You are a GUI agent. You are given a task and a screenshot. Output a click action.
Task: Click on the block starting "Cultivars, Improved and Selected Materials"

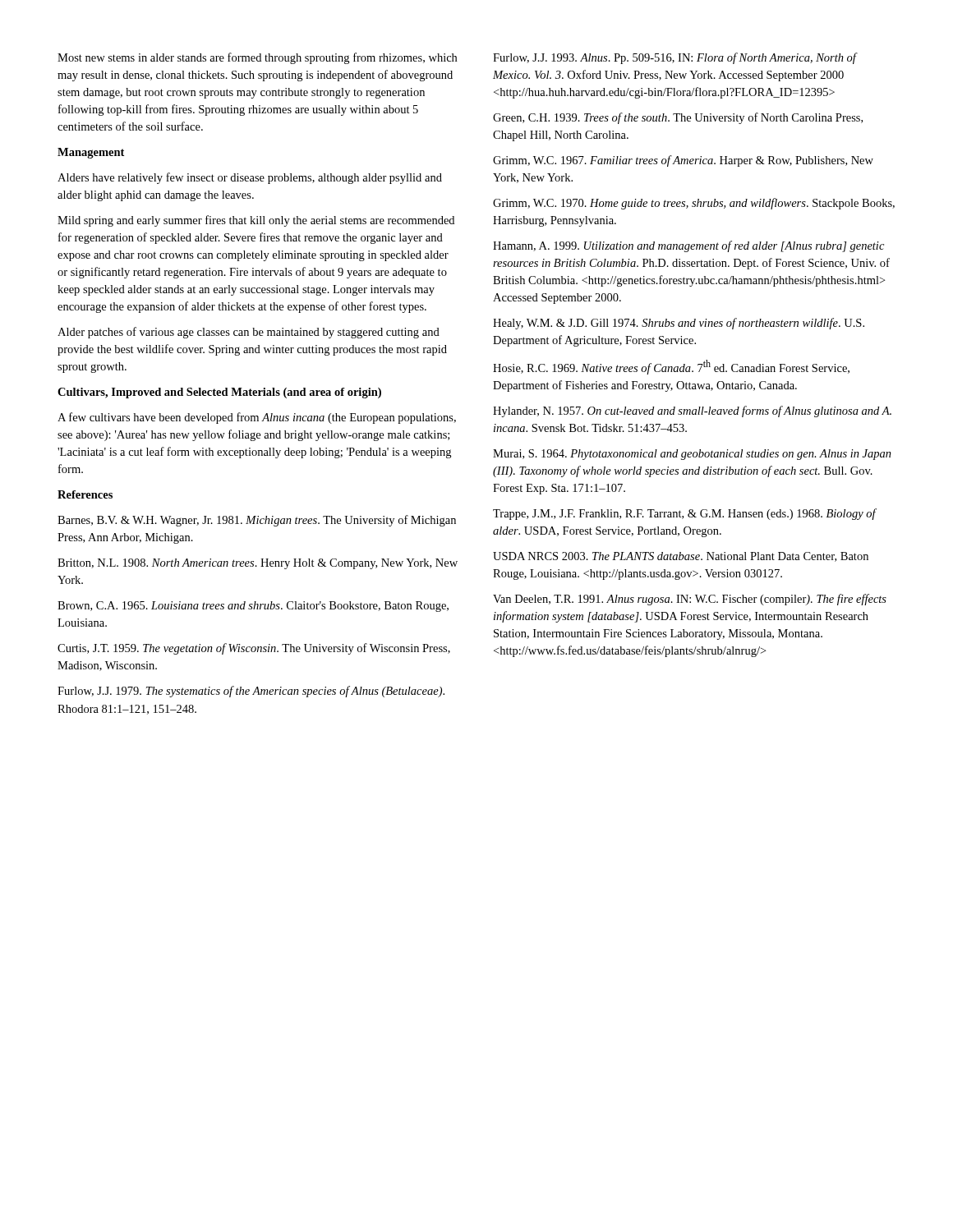click(x=259, y=392)
